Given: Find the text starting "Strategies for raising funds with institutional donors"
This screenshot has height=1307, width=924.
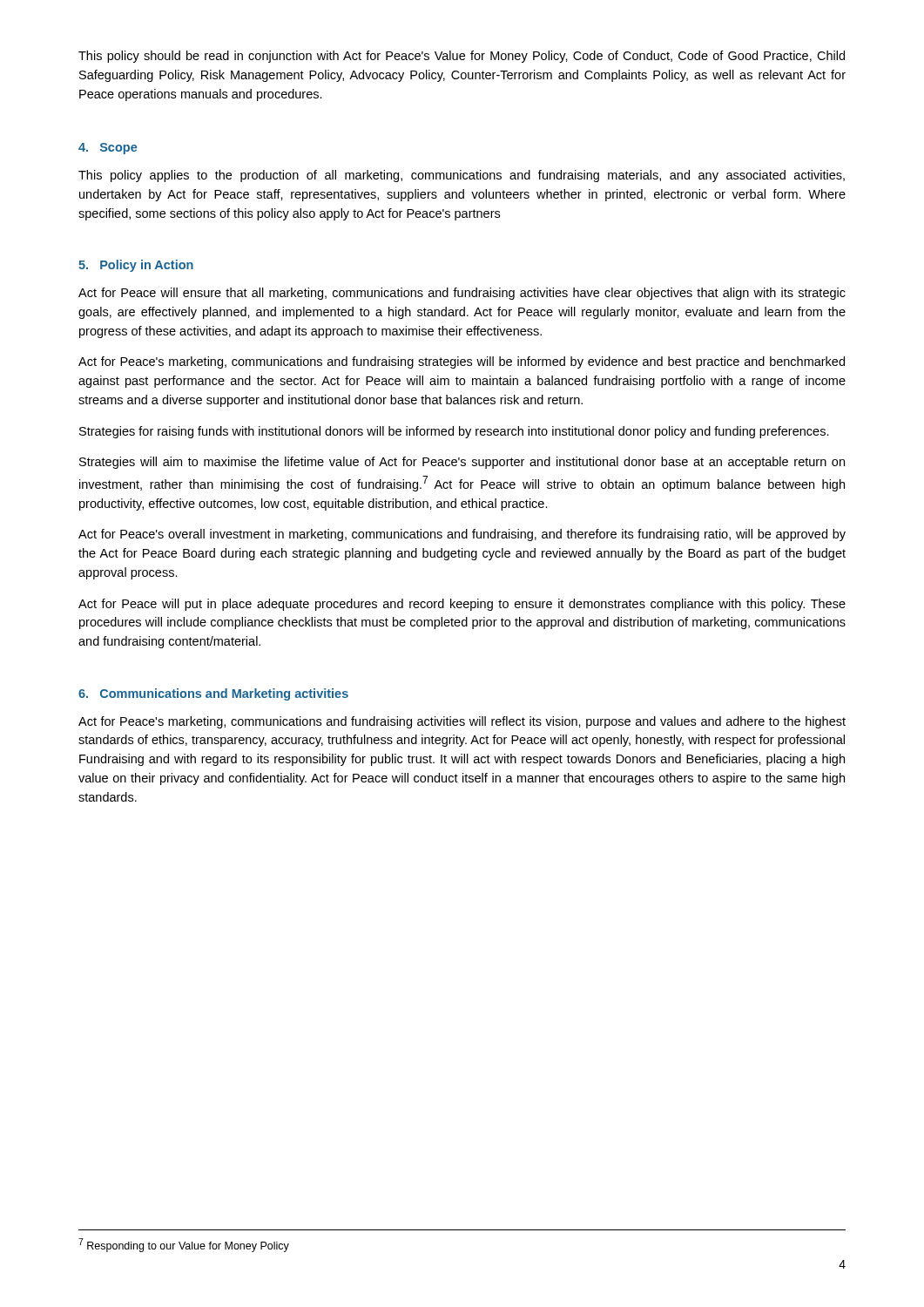Looking at the screenshot, I should tap(454, 431).
